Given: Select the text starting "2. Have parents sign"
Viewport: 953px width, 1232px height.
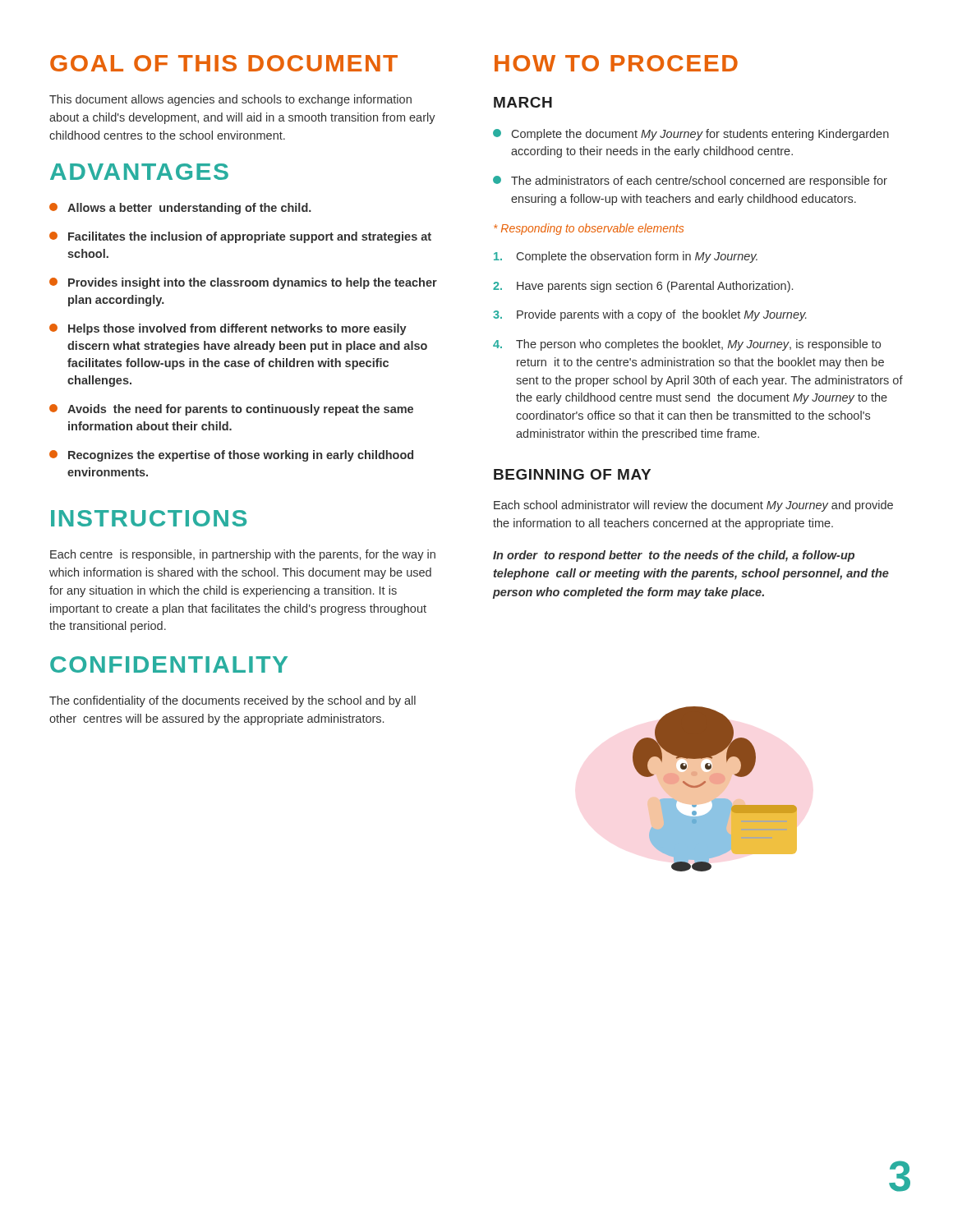Looking at the screenshot, I should tap(698, 286).
